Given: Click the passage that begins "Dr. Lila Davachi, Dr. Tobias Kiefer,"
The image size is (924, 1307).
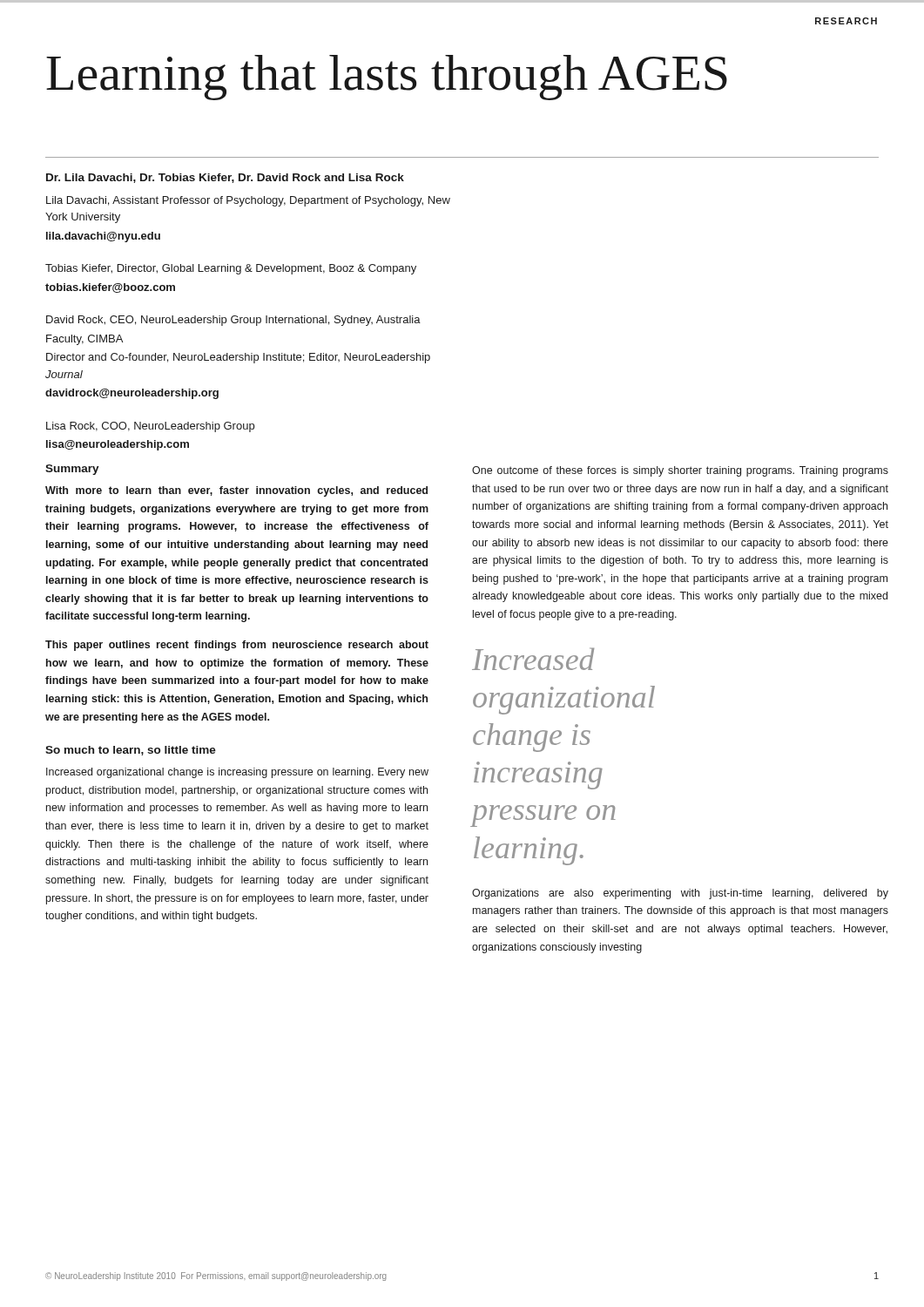Looking at the screenshot, I should click(225, 177).
